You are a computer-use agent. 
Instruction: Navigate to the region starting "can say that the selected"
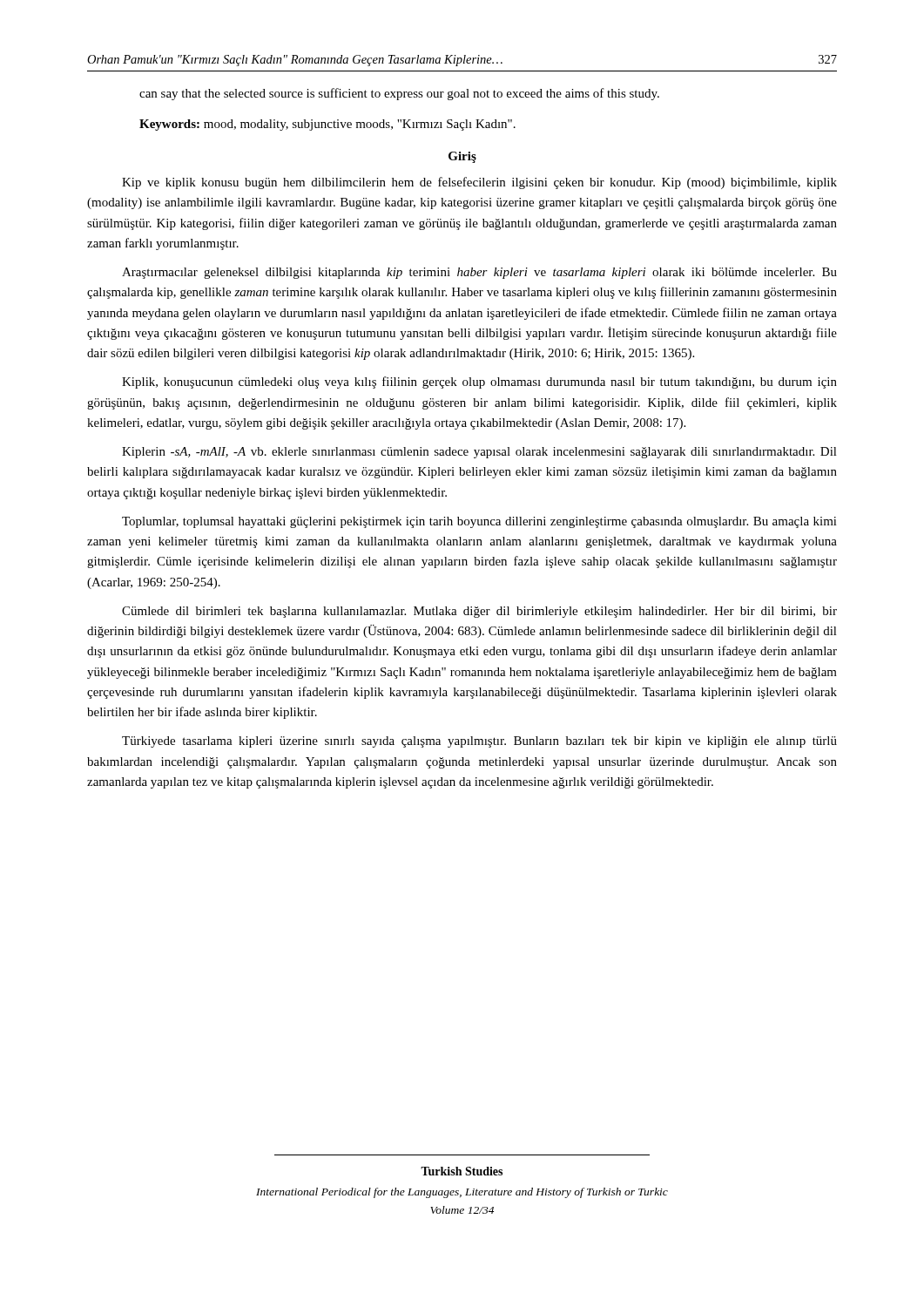click(462, 93)
